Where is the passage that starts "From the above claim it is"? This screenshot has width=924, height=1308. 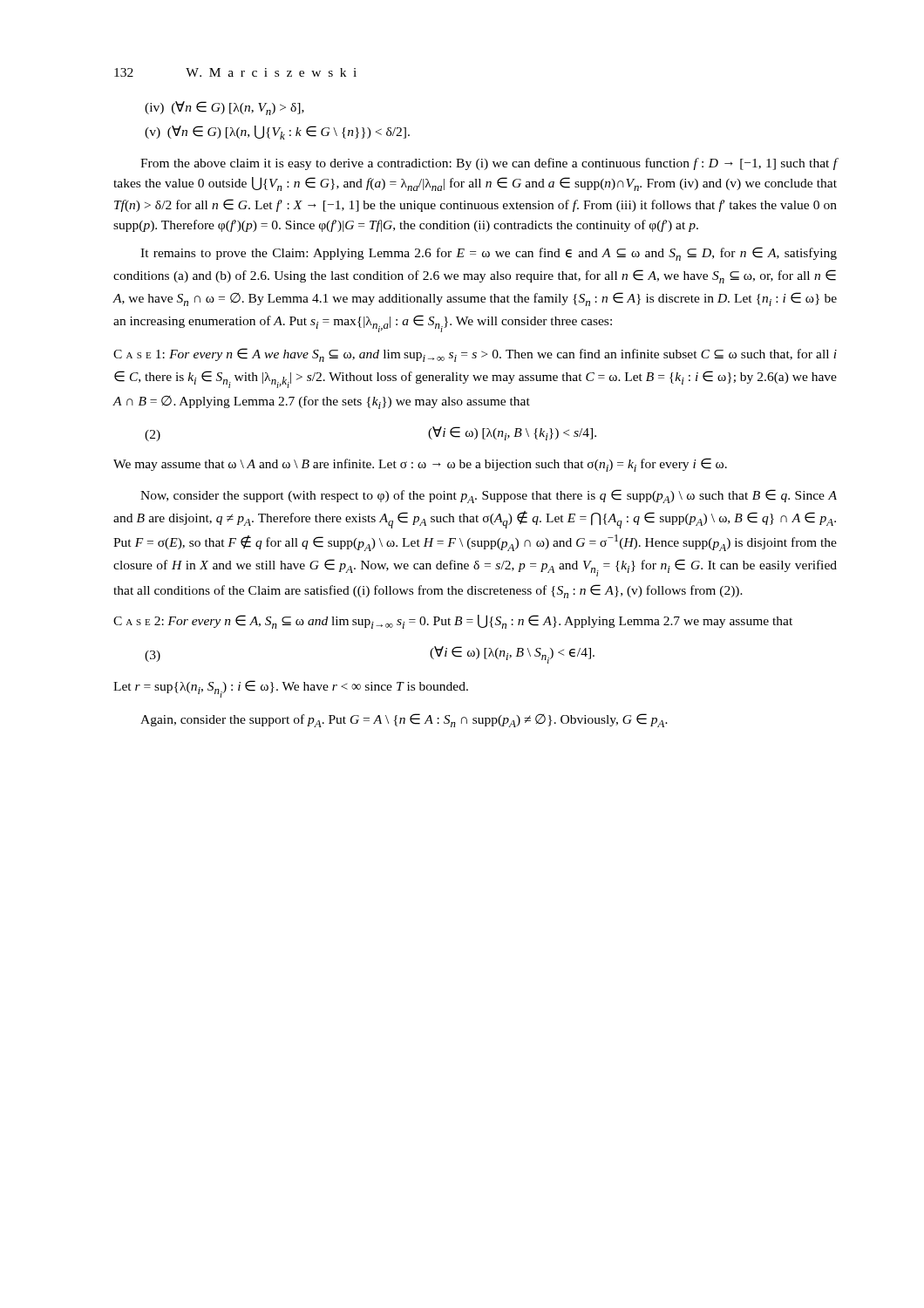coord(475,194)
